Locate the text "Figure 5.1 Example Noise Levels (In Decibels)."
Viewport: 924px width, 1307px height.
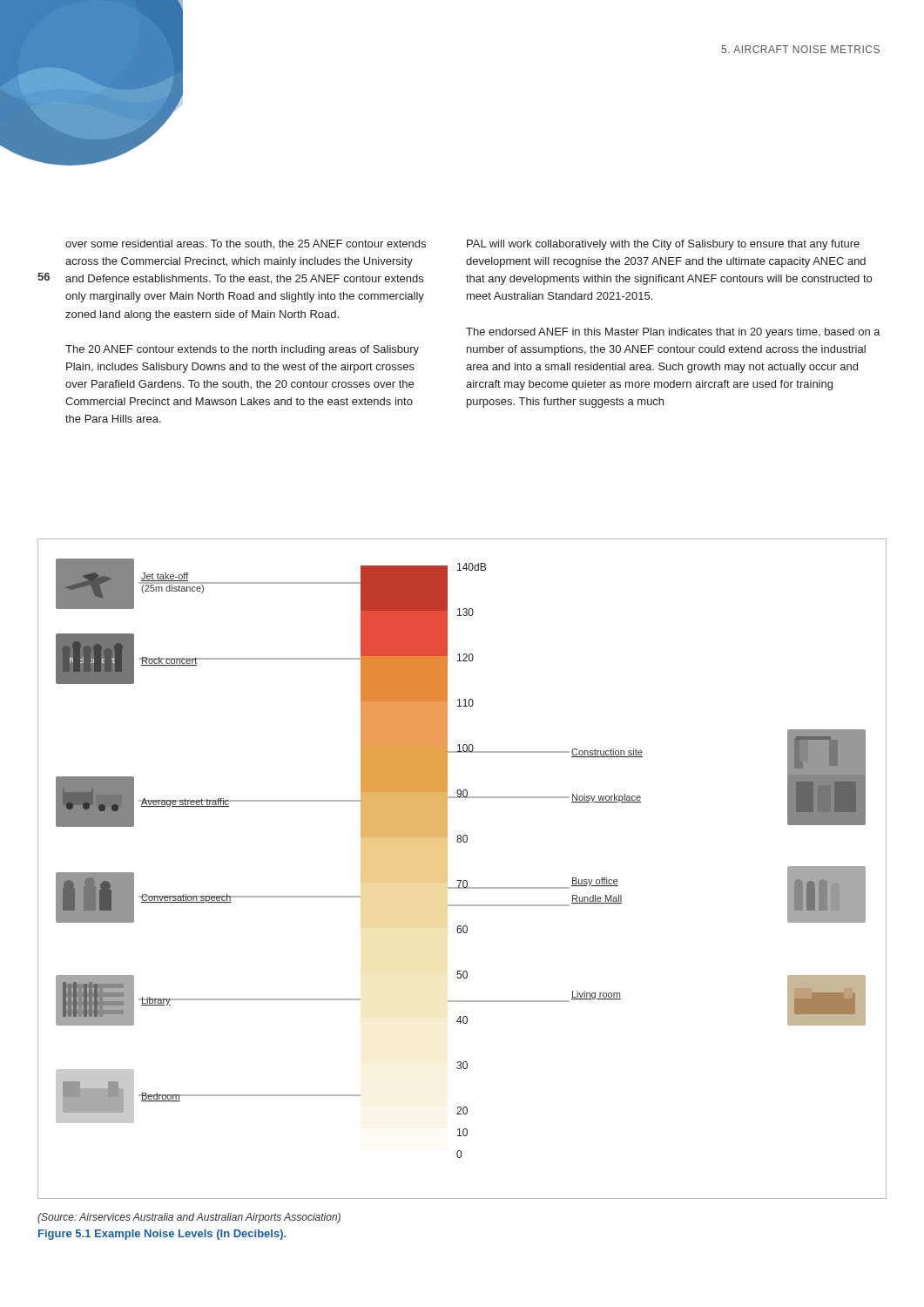pos(162,1233)
